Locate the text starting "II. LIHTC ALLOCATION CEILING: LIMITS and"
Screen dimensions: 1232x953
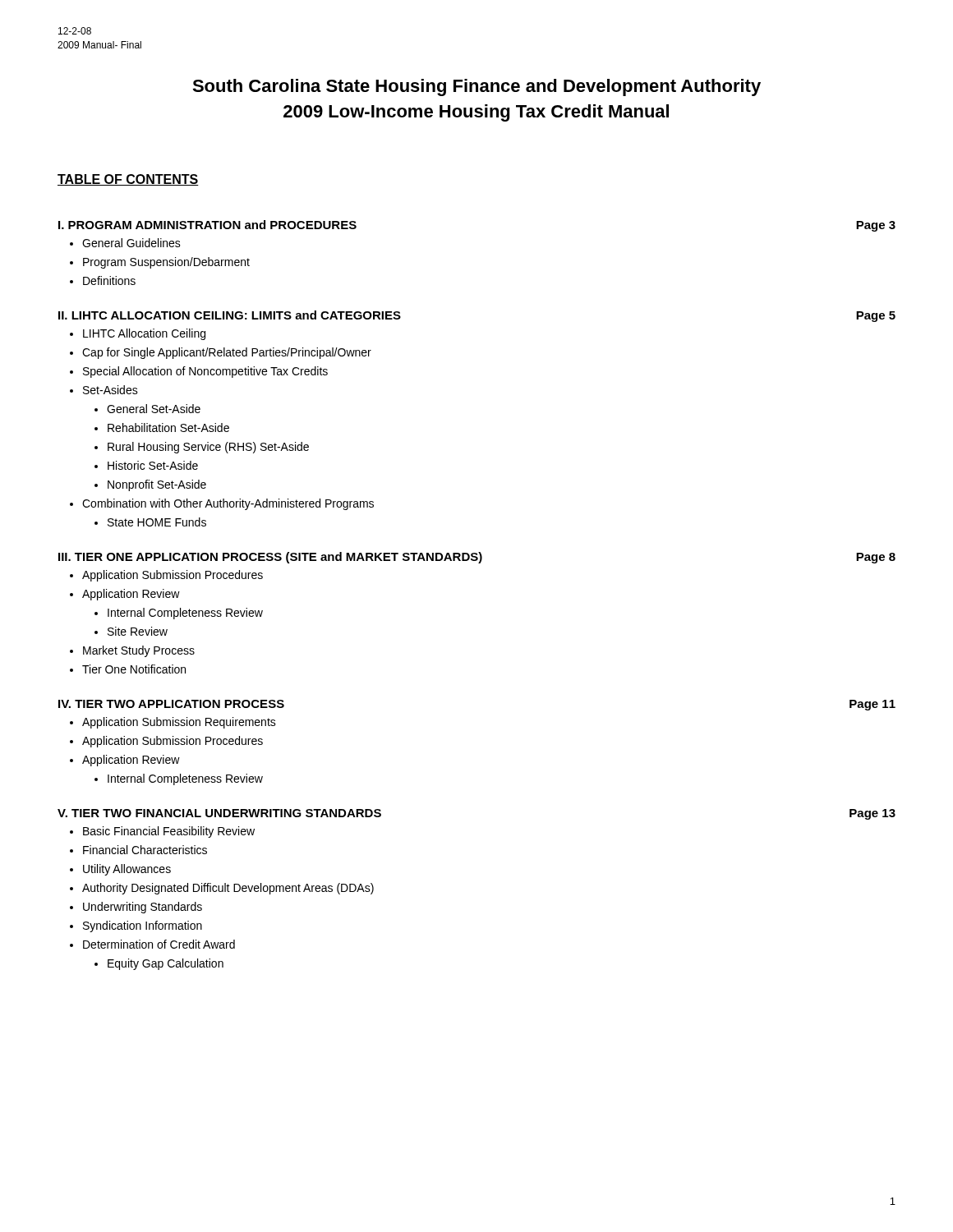point(230,316)
